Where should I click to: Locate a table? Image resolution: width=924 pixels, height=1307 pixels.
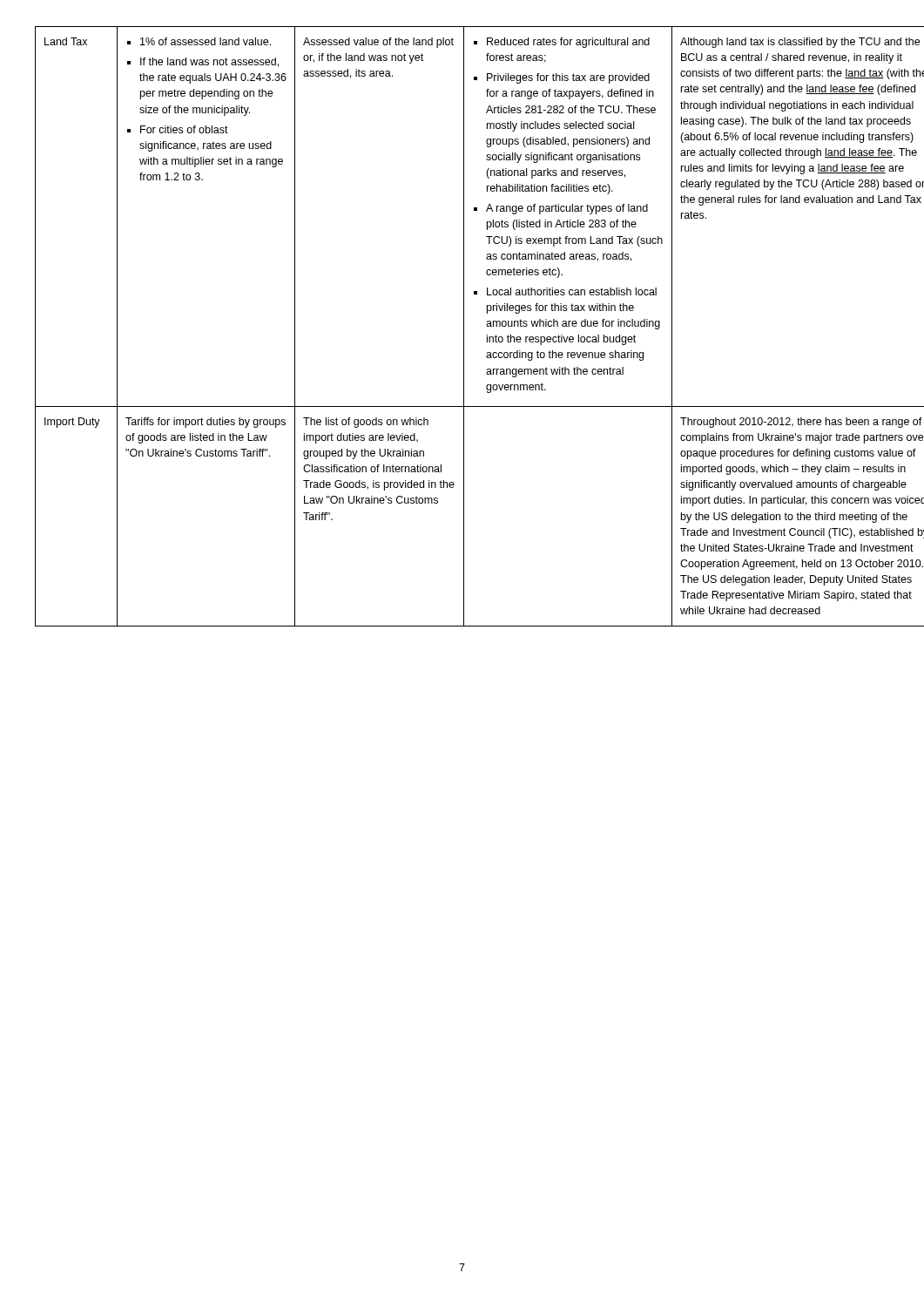462,326
